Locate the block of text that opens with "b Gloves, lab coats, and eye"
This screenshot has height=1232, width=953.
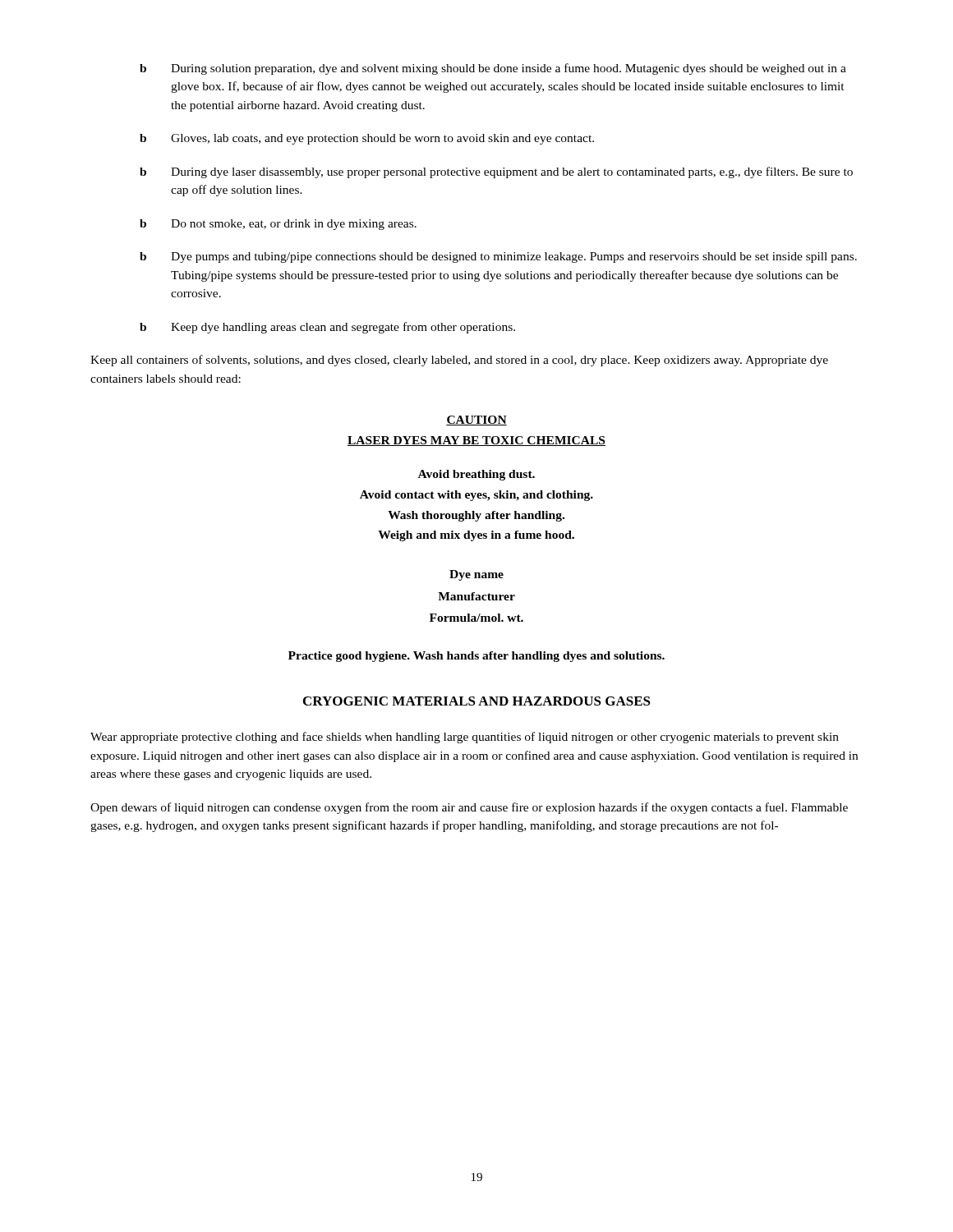click(x=501, y=138)
